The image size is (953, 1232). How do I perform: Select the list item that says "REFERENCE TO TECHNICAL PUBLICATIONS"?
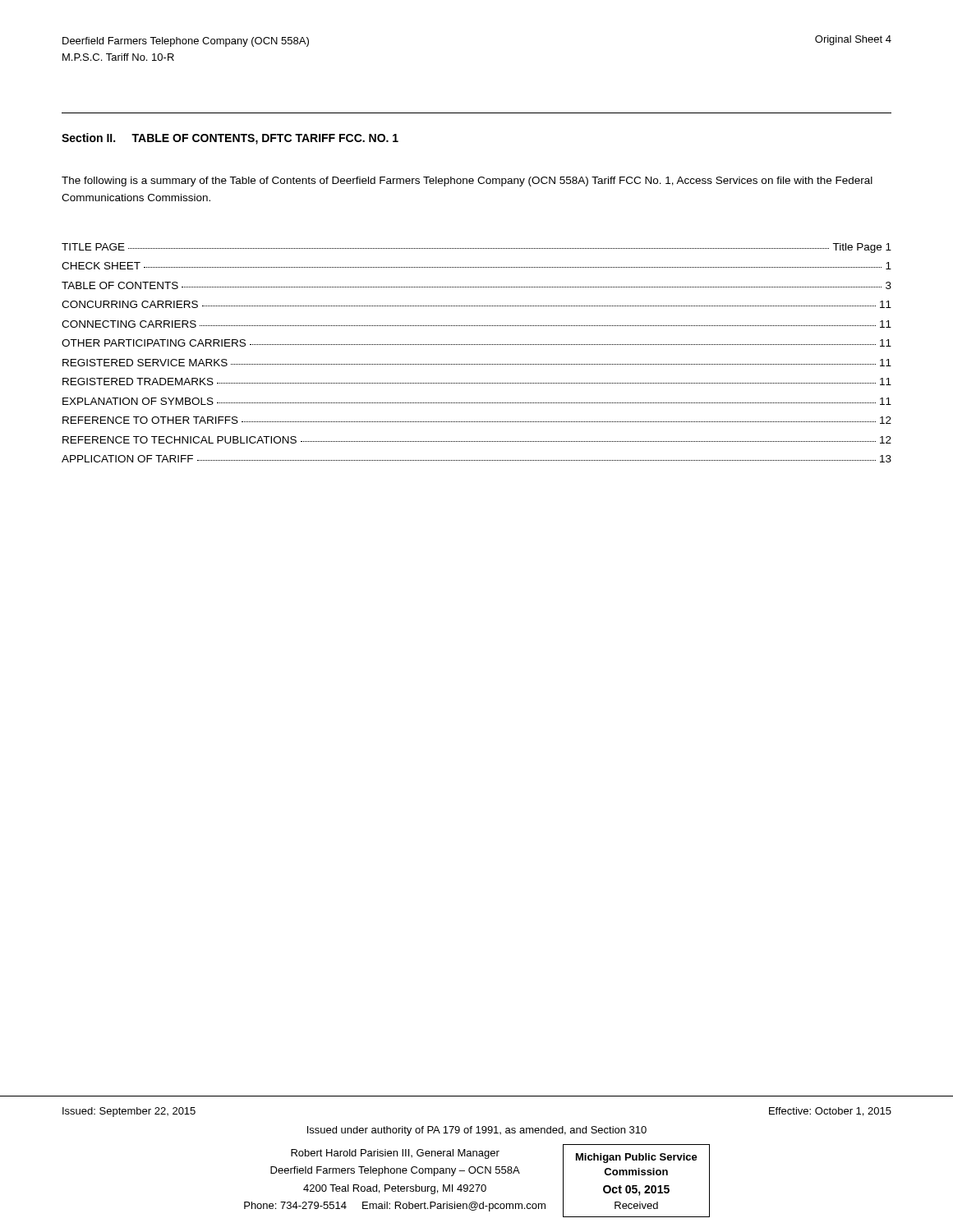476,438
